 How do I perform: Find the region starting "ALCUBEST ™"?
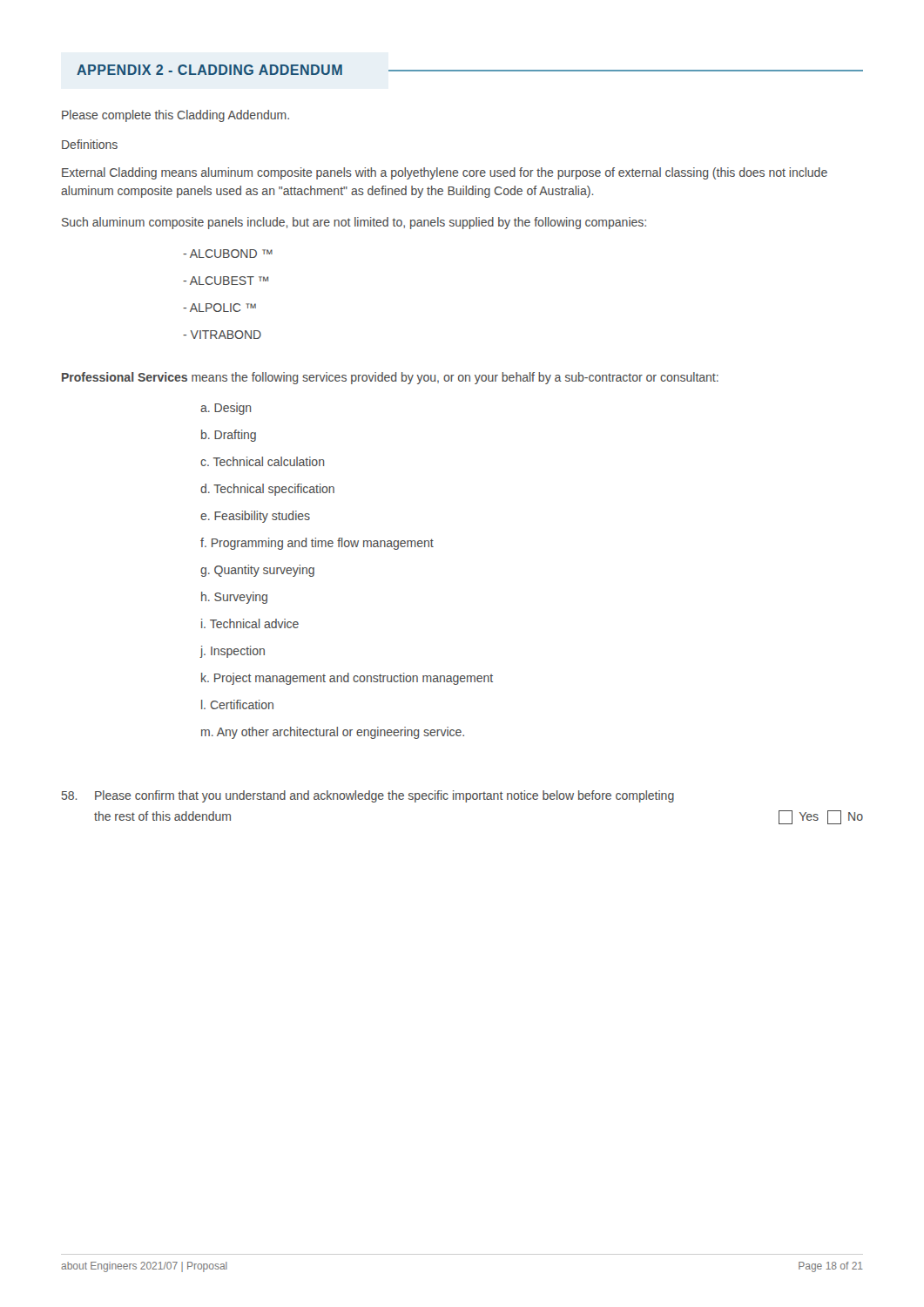tap(226, 280)
